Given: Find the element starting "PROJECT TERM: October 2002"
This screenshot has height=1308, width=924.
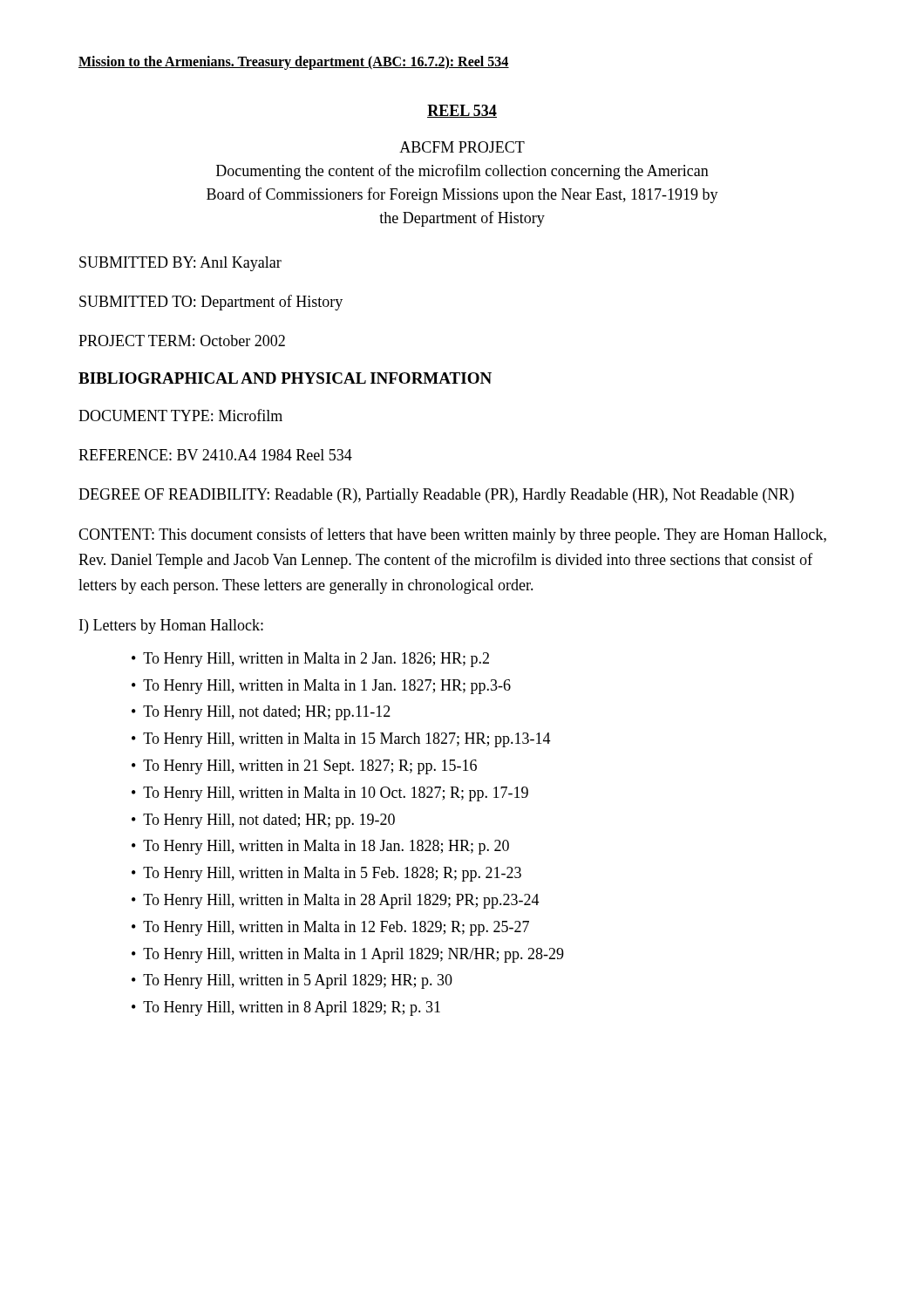Looking at the screenshot, I should 182,341.
